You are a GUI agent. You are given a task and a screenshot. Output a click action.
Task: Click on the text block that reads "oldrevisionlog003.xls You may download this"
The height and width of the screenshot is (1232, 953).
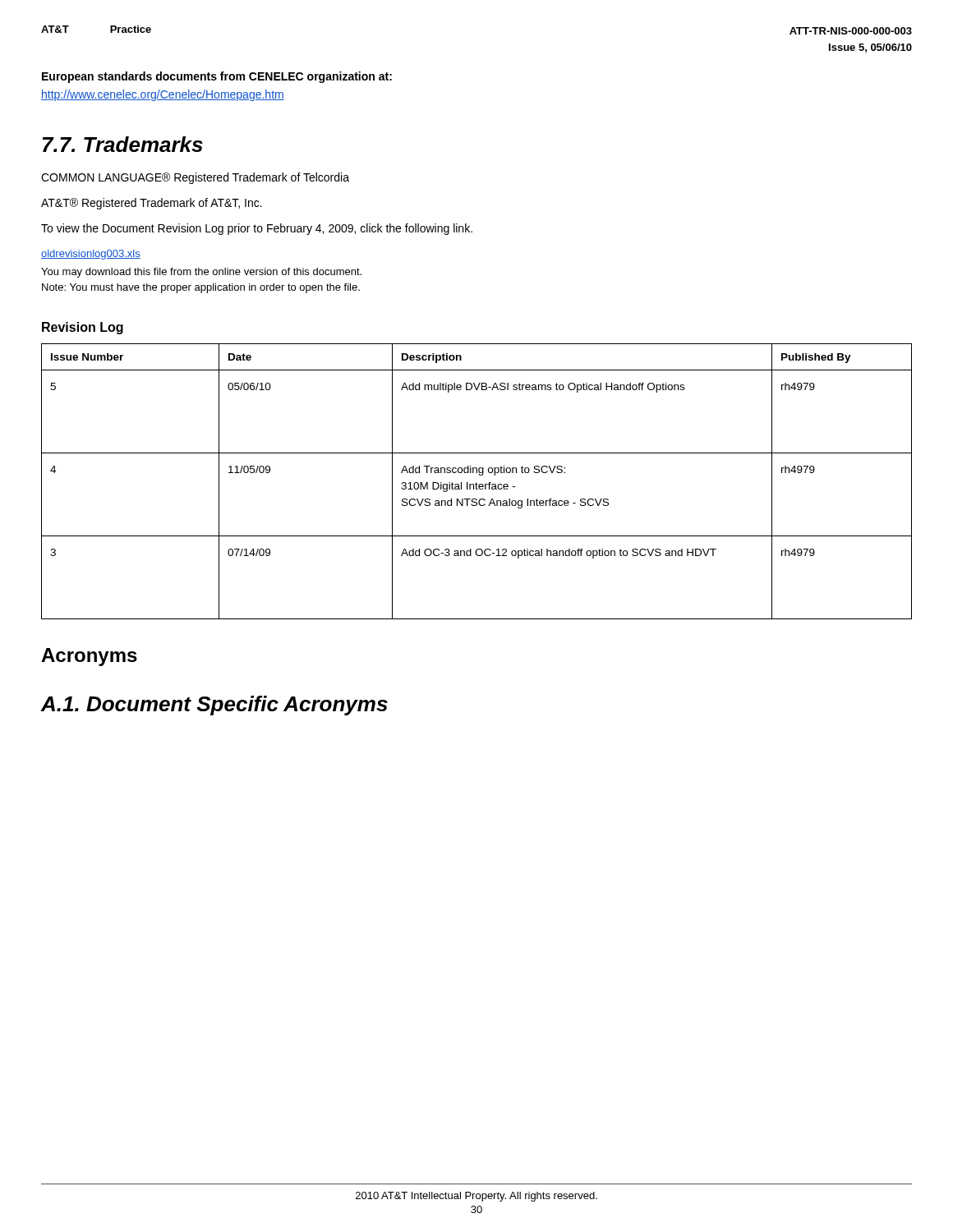91,255
